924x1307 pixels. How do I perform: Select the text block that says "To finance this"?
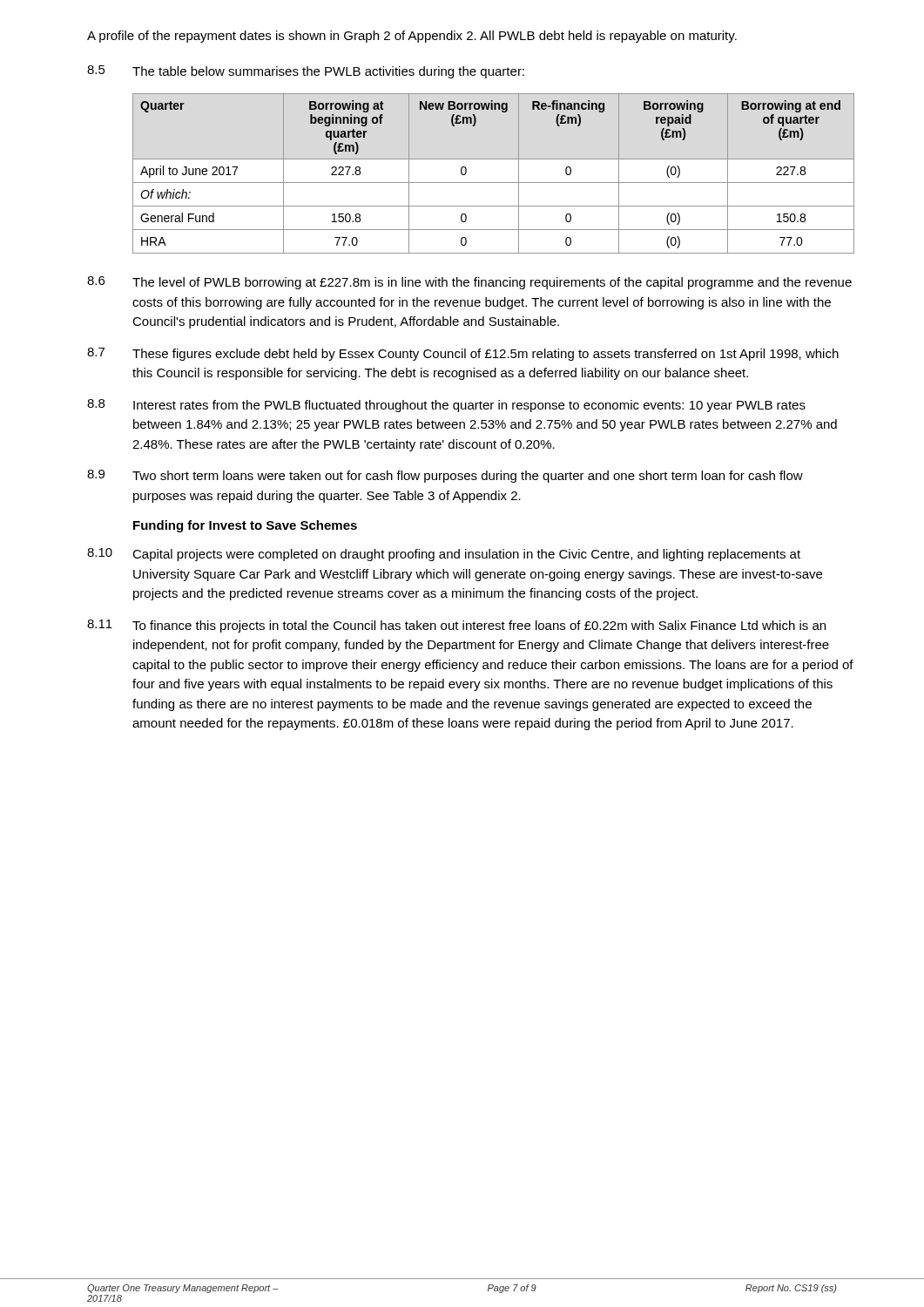pos(493,674)
